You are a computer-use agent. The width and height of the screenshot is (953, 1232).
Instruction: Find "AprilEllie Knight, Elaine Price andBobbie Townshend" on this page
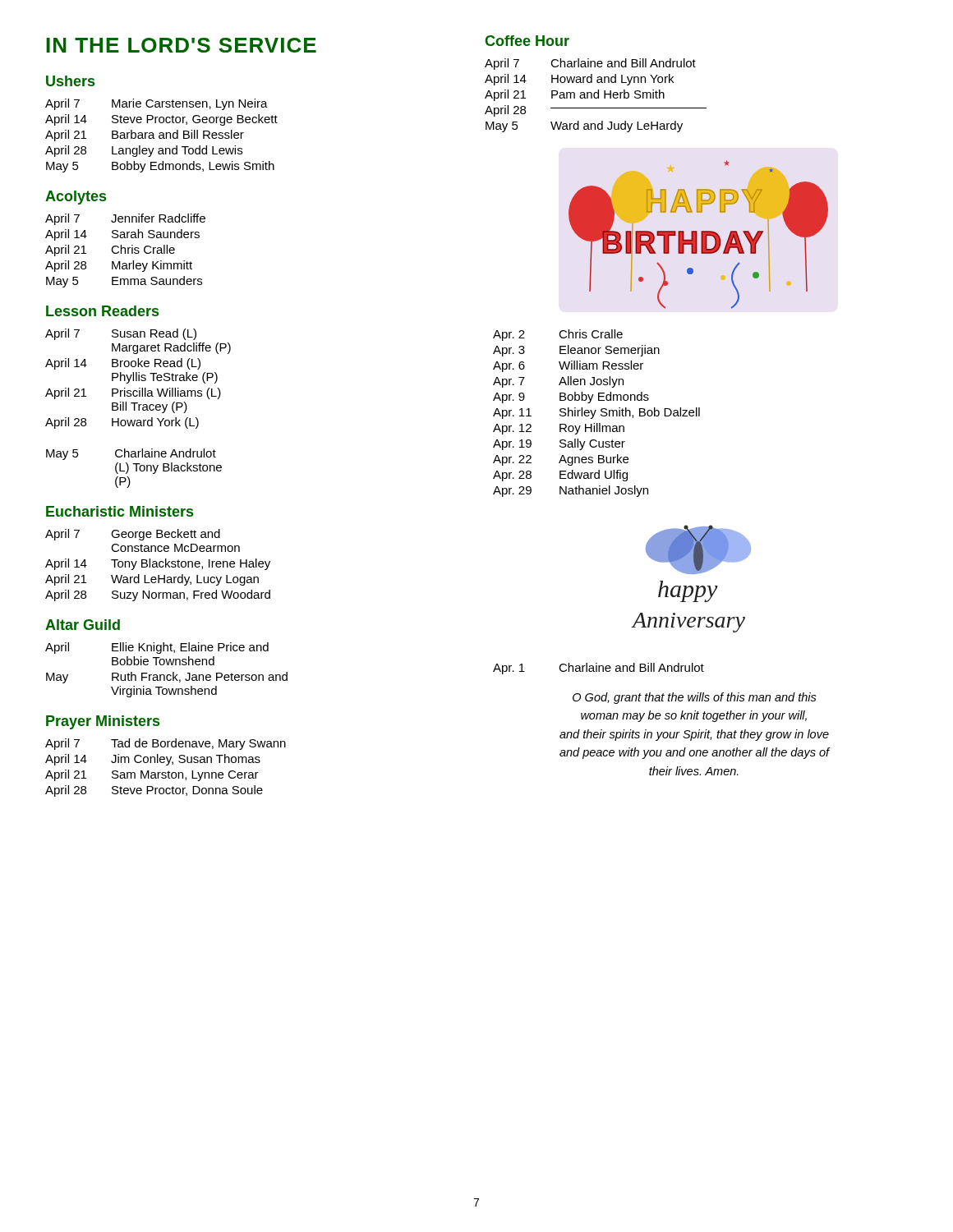tap(242, 654)
